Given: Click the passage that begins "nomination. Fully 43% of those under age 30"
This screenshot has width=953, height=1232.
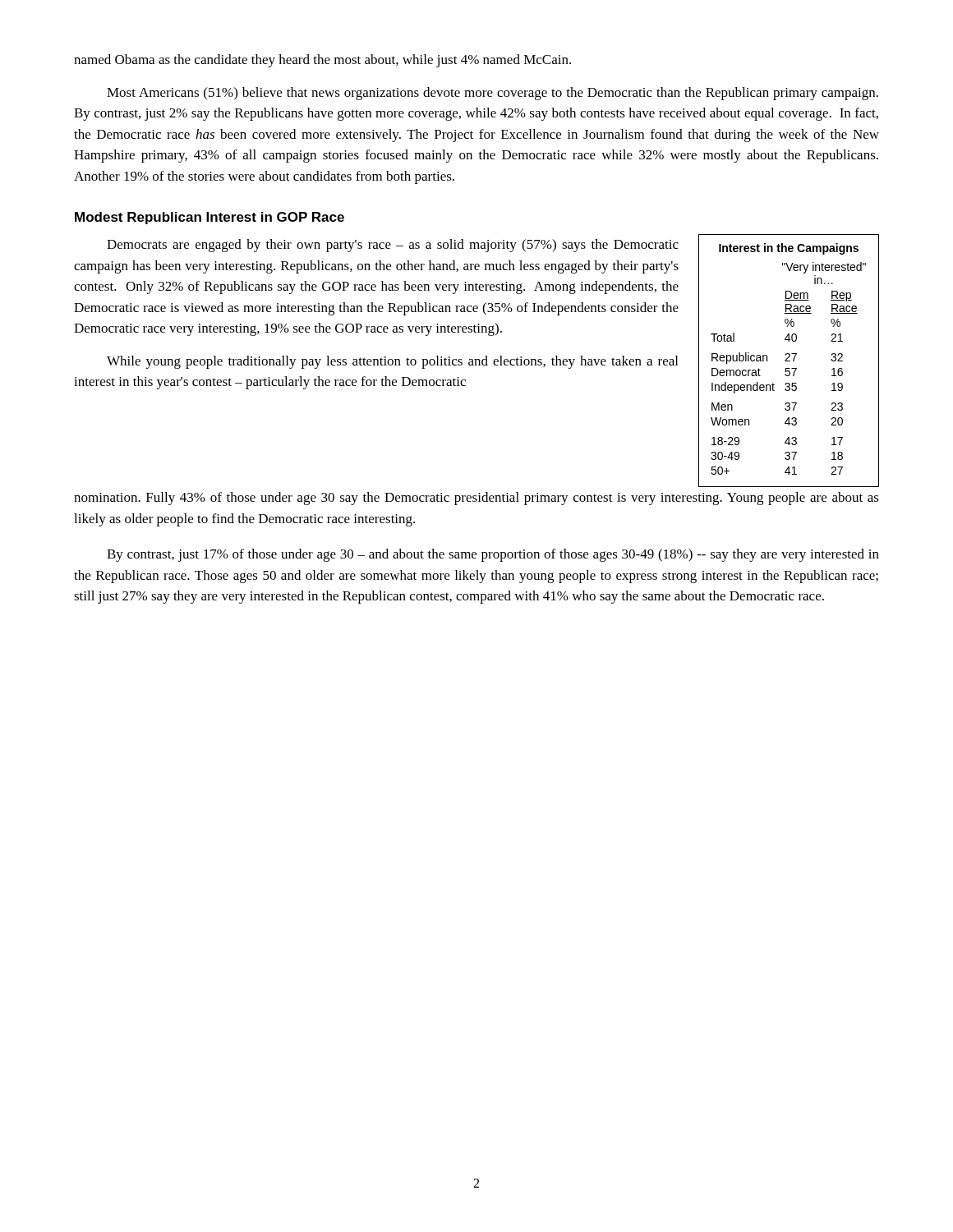Looking at the screenshot, I should click(x=476, y=508).
